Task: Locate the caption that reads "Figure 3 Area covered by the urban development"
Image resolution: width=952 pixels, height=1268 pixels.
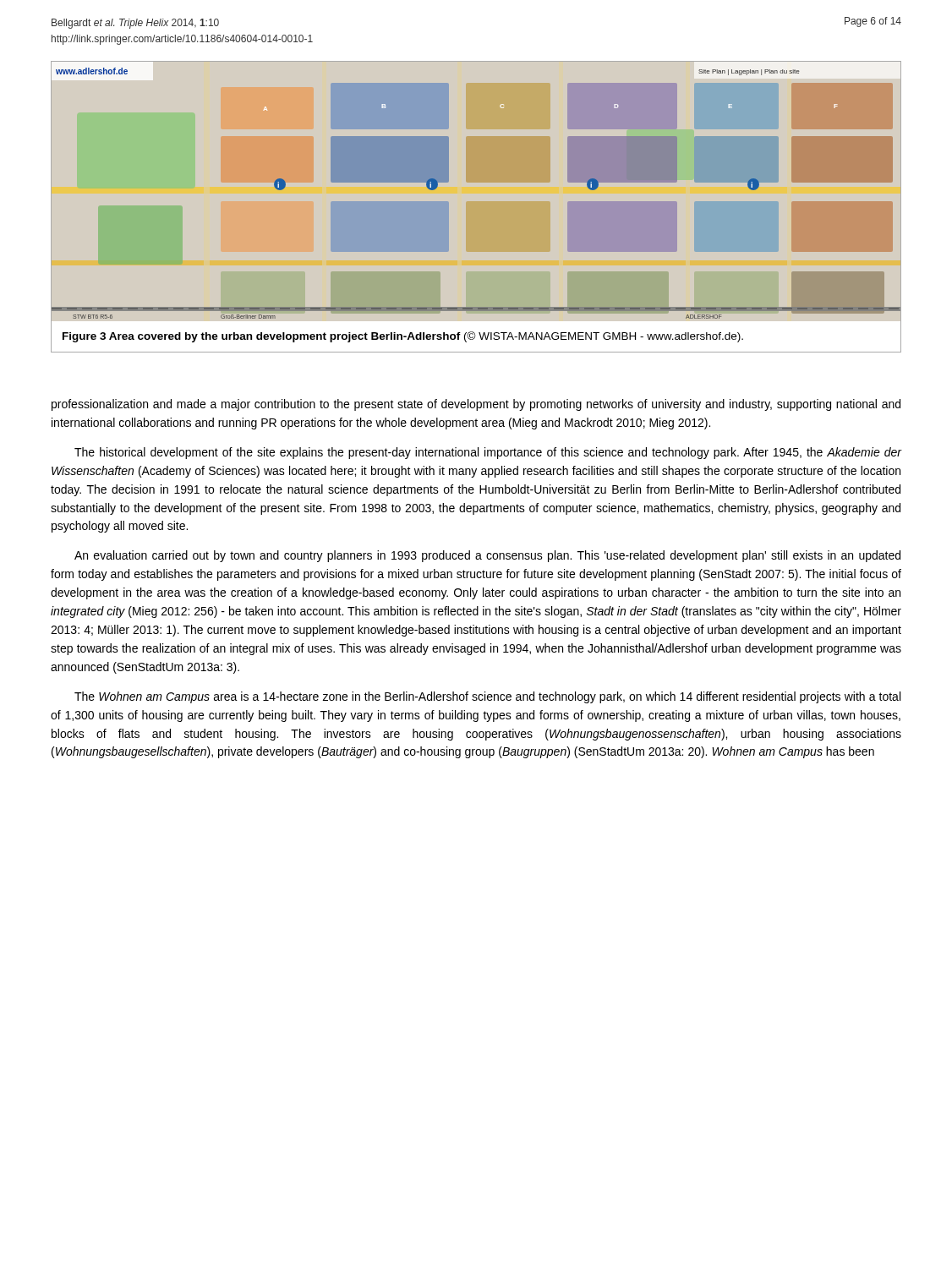Action: 403,336
